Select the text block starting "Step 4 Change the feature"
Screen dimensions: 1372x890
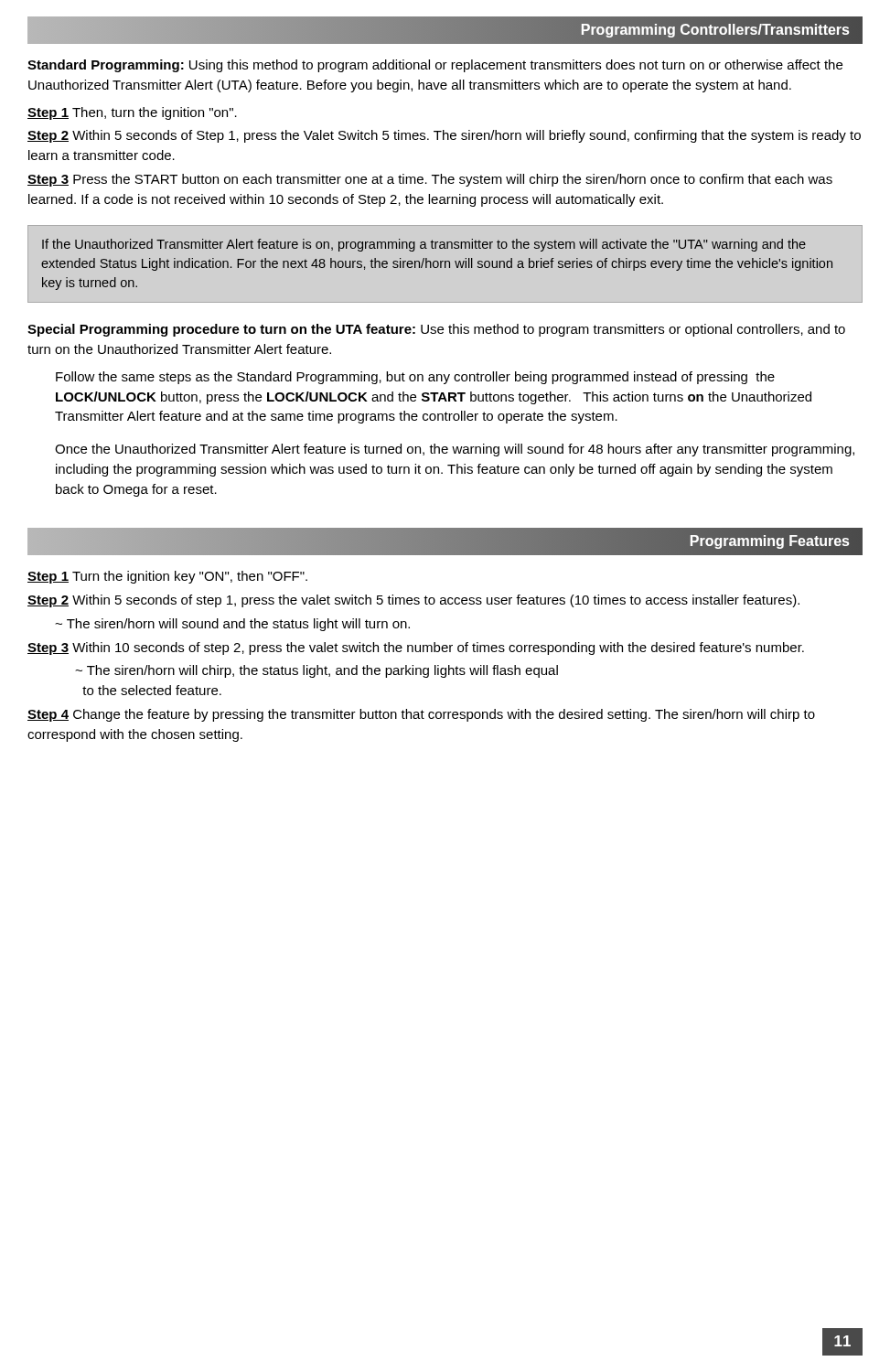coord(421,724)
